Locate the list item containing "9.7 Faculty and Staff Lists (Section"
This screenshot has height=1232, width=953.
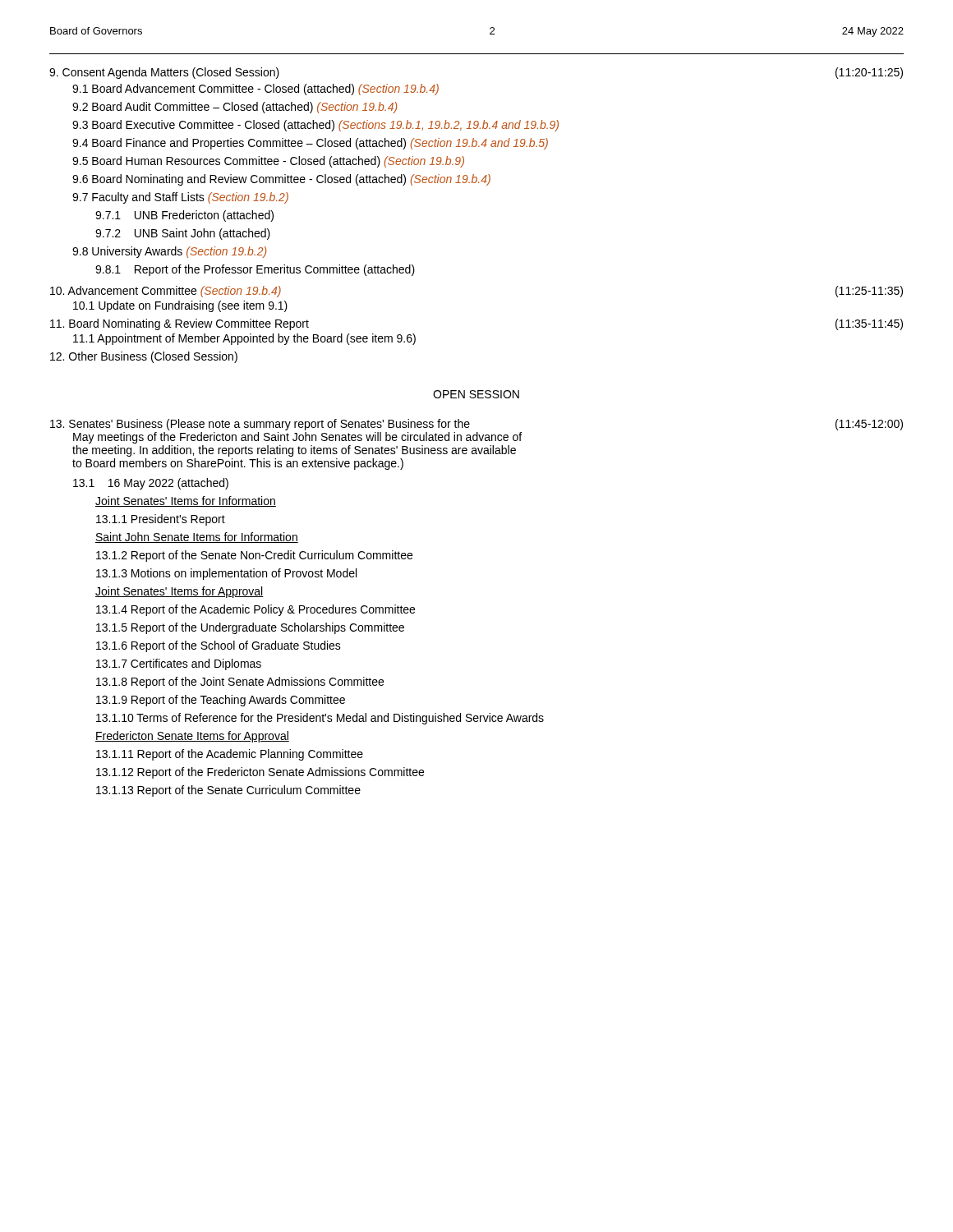[181, 197]
